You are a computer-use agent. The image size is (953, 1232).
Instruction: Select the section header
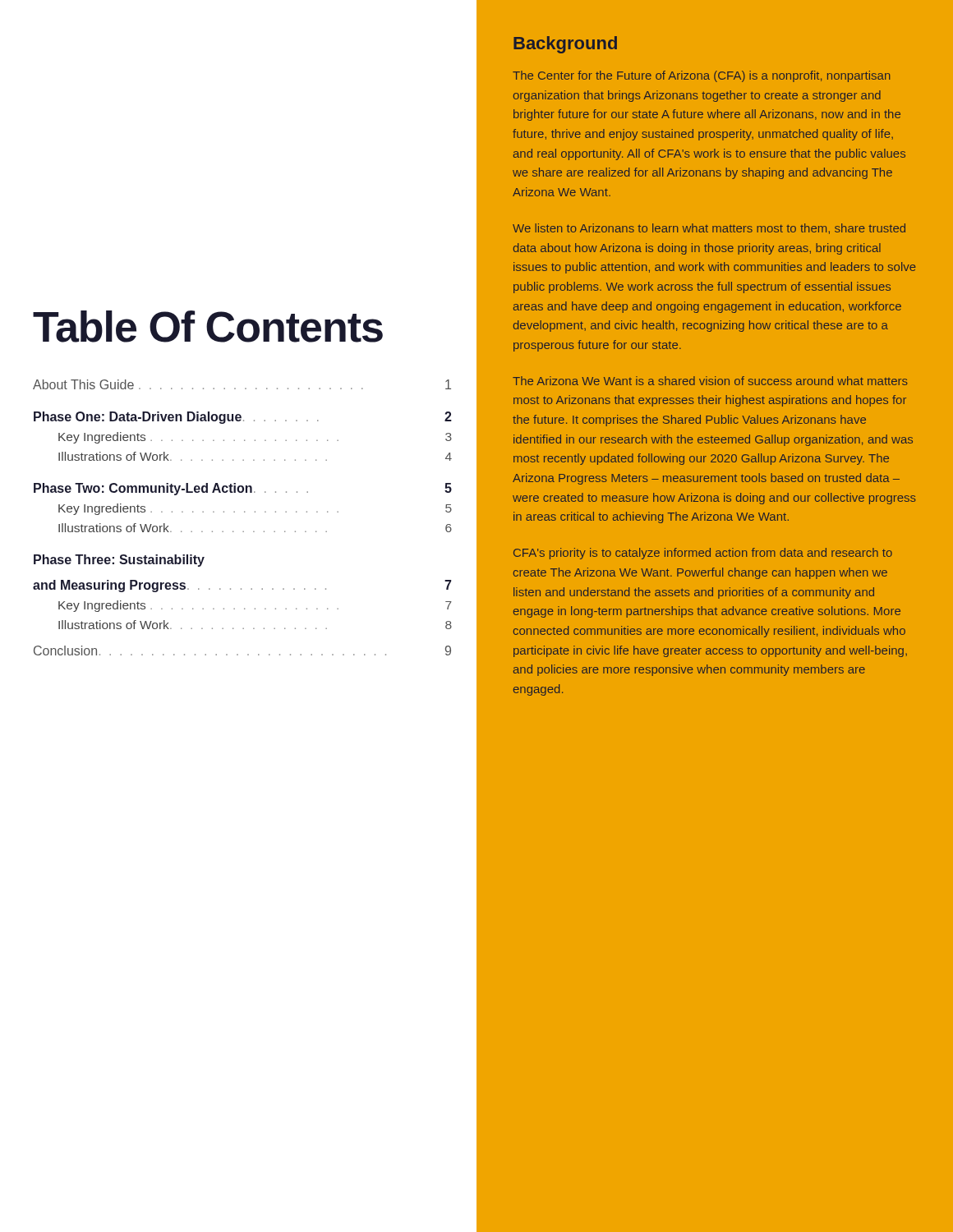[x=715, y=44]
